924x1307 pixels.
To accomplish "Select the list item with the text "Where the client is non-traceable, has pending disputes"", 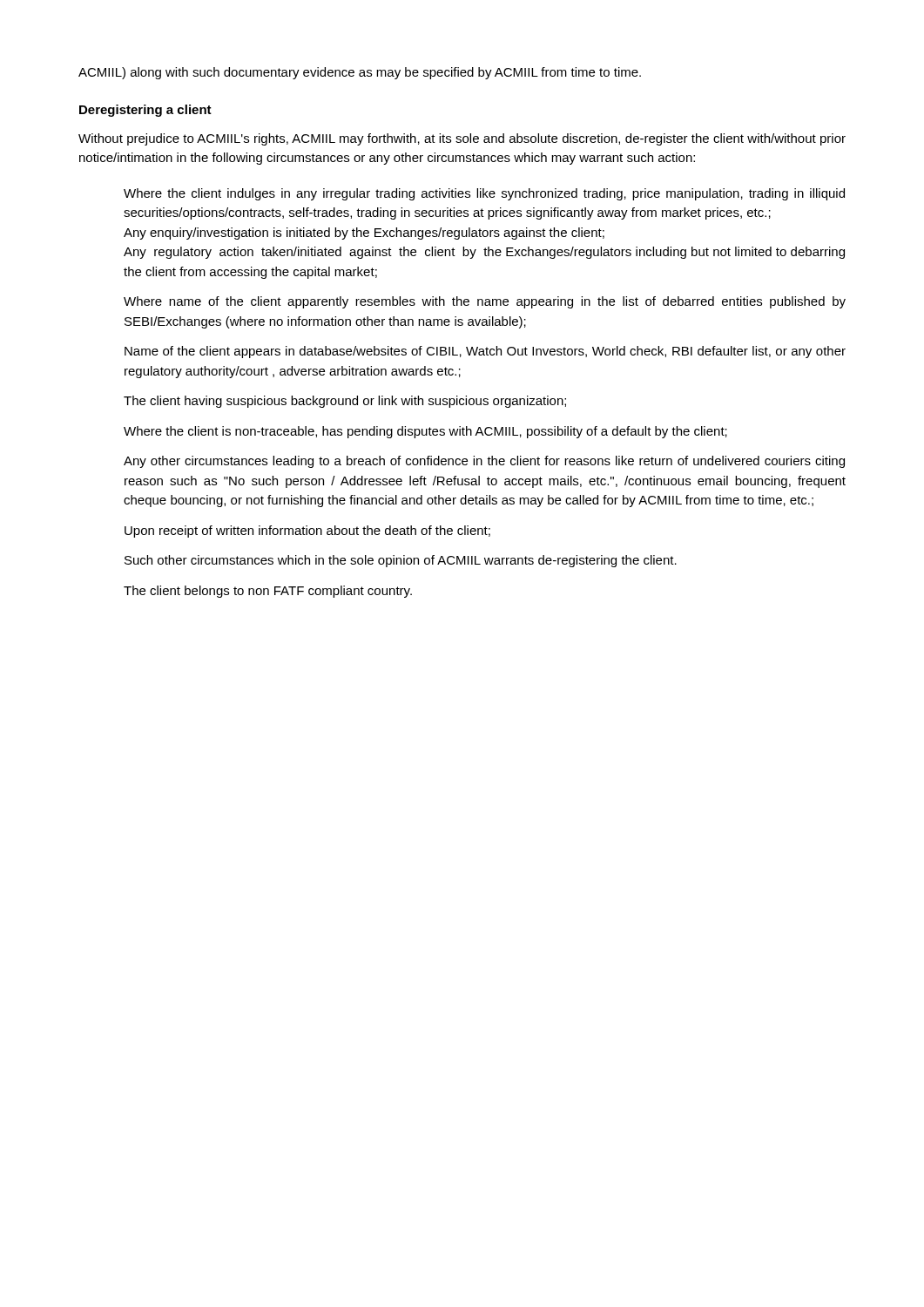I will (426, 430).
